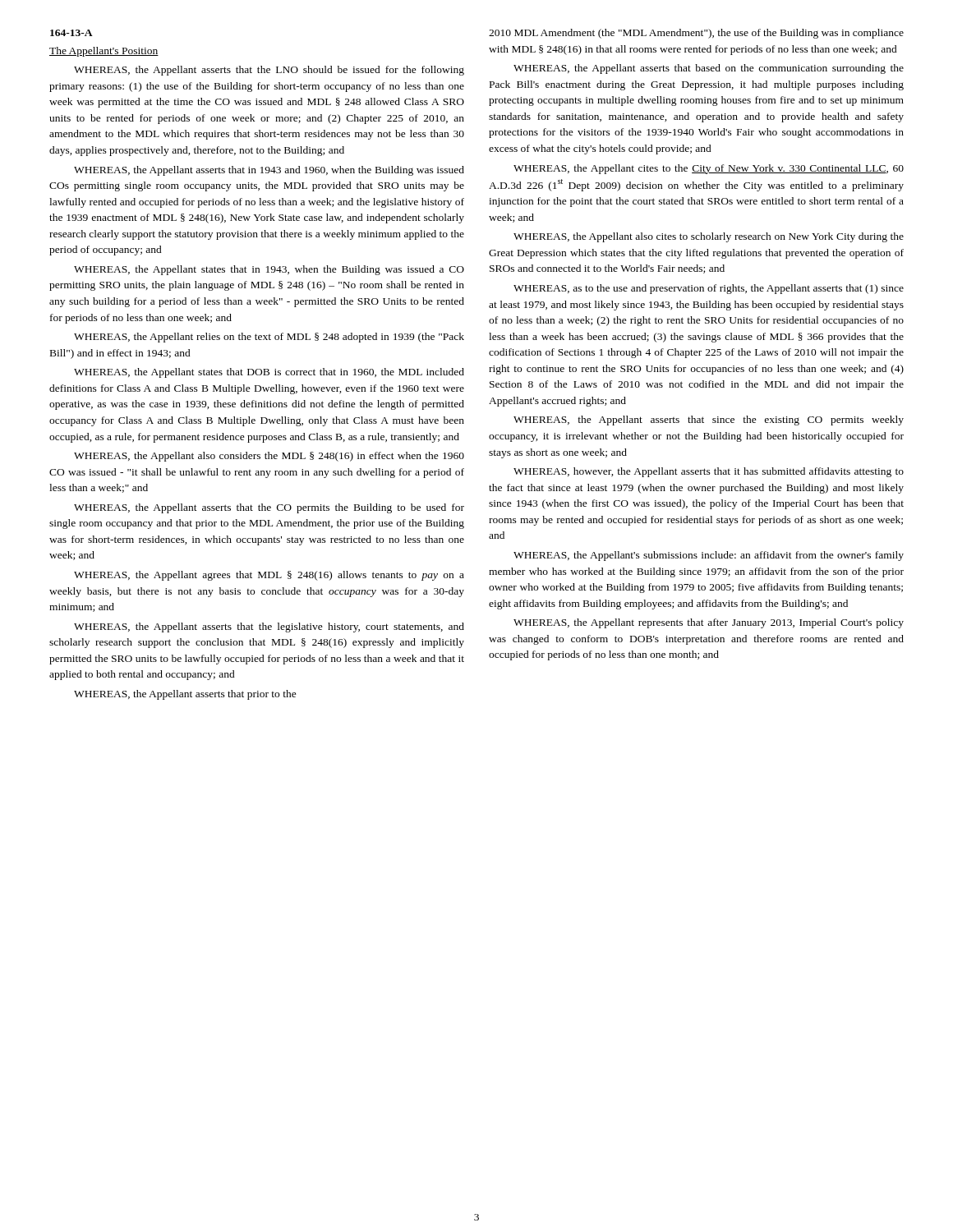
Task: Select the section header with the text "164-13-A The Appellant's Position"
Action: (x=71, y=33)
